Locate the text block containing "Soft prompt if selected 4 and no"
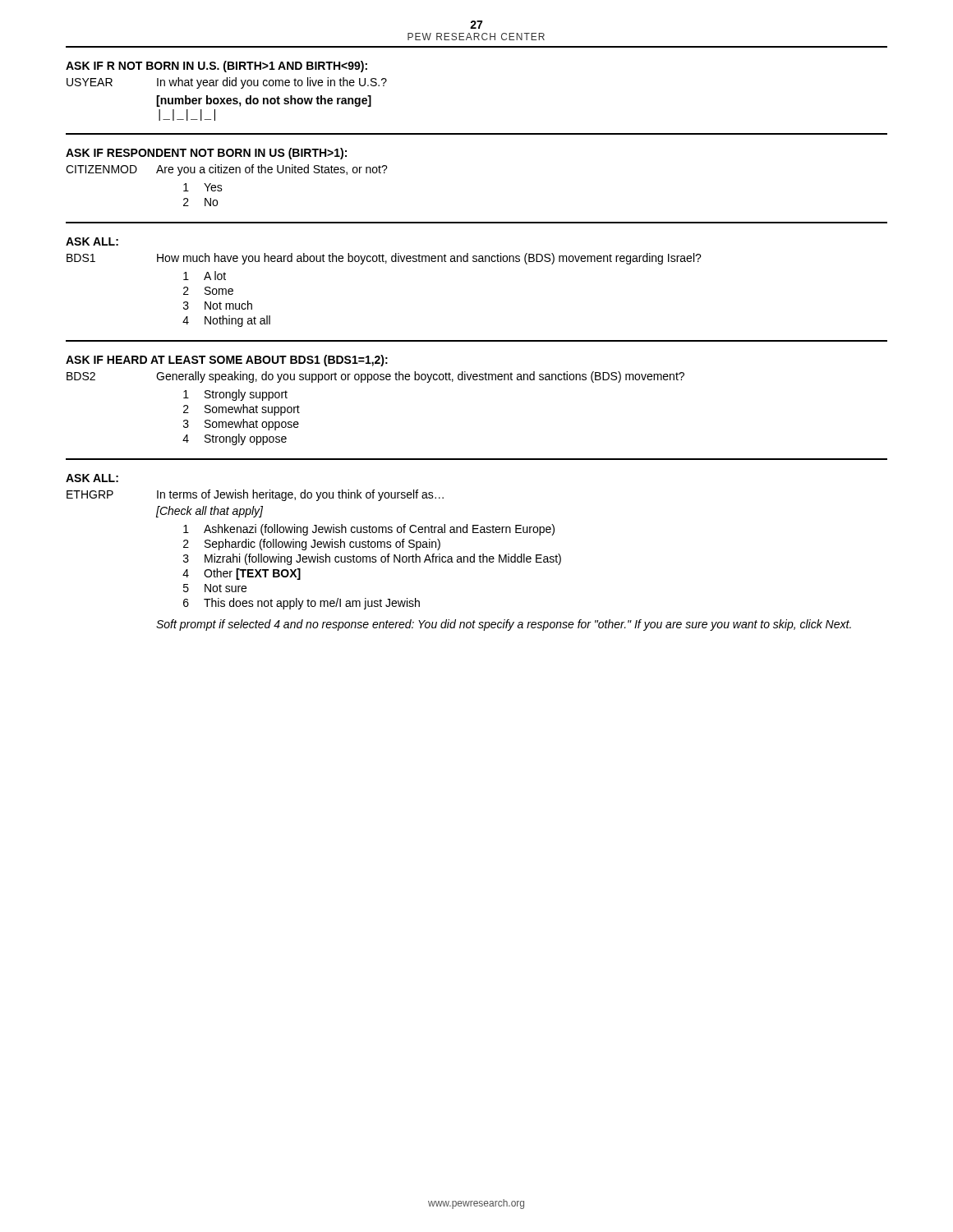Viewport: 953px width, 1232px height. [x=504, y=624]
